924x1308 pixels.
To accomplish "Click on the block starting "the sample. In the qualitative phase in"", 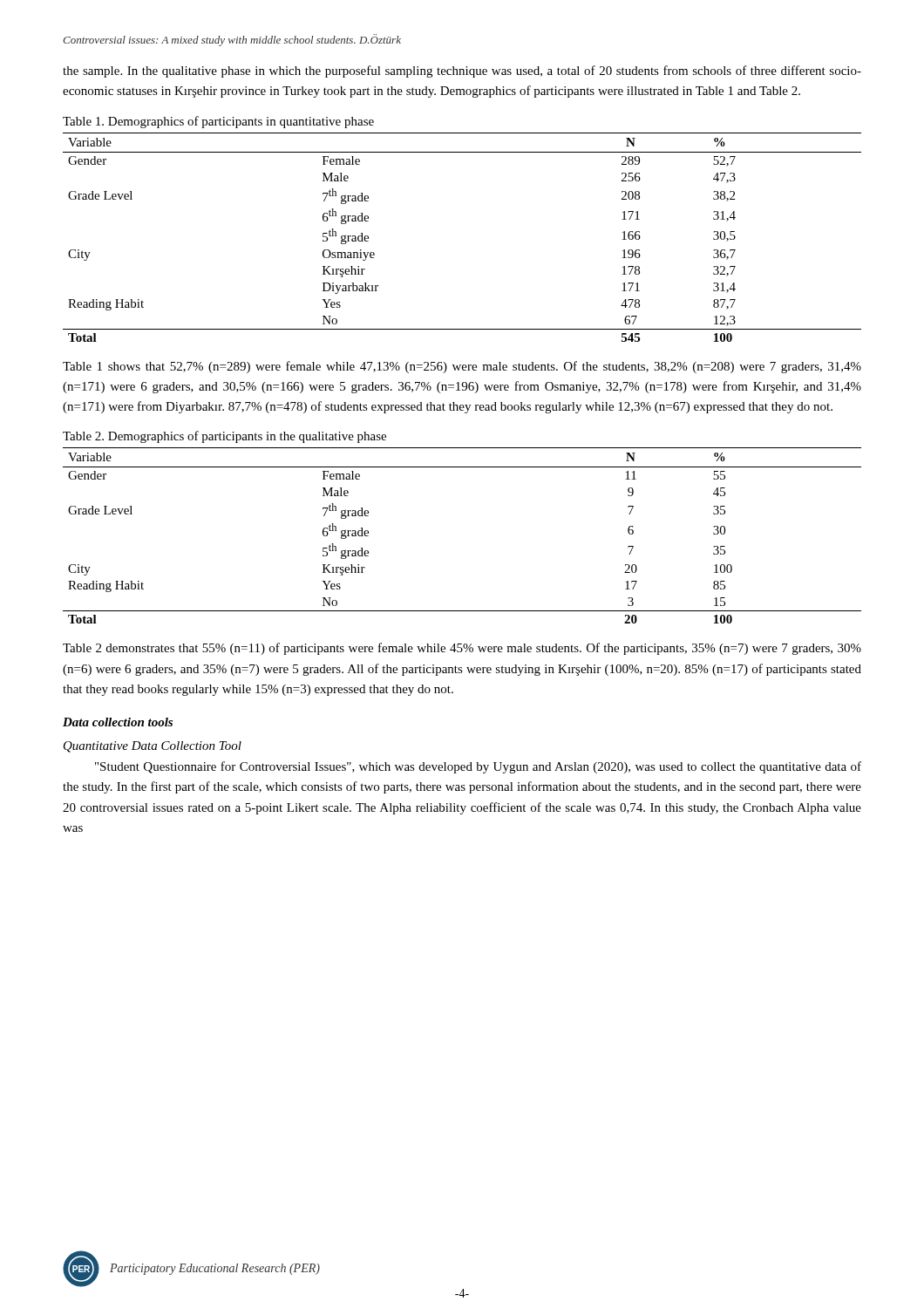I will tap(462, 81).
